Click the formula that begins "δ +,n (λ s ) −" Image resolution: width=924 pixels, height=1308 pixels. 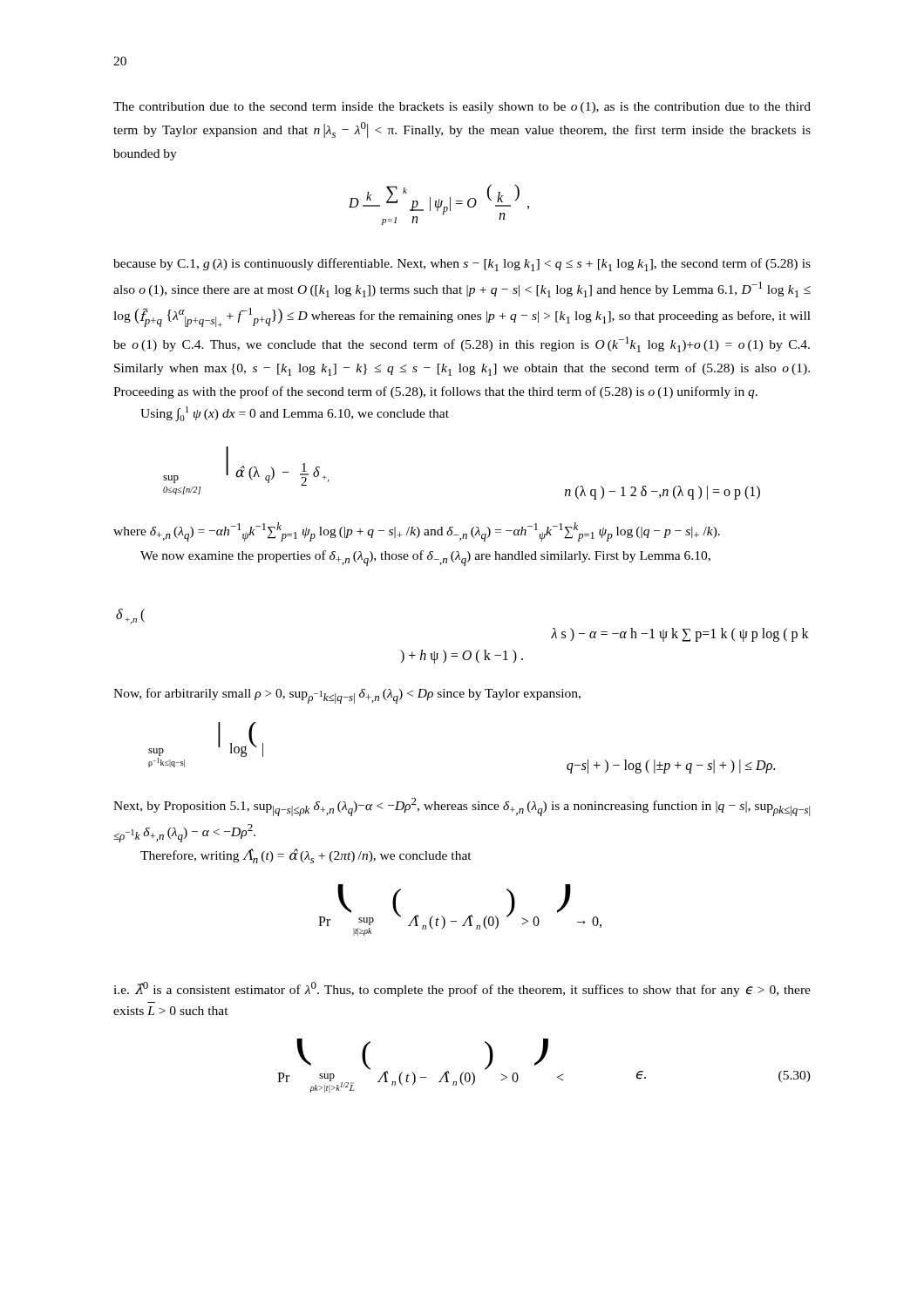(130, 617)
